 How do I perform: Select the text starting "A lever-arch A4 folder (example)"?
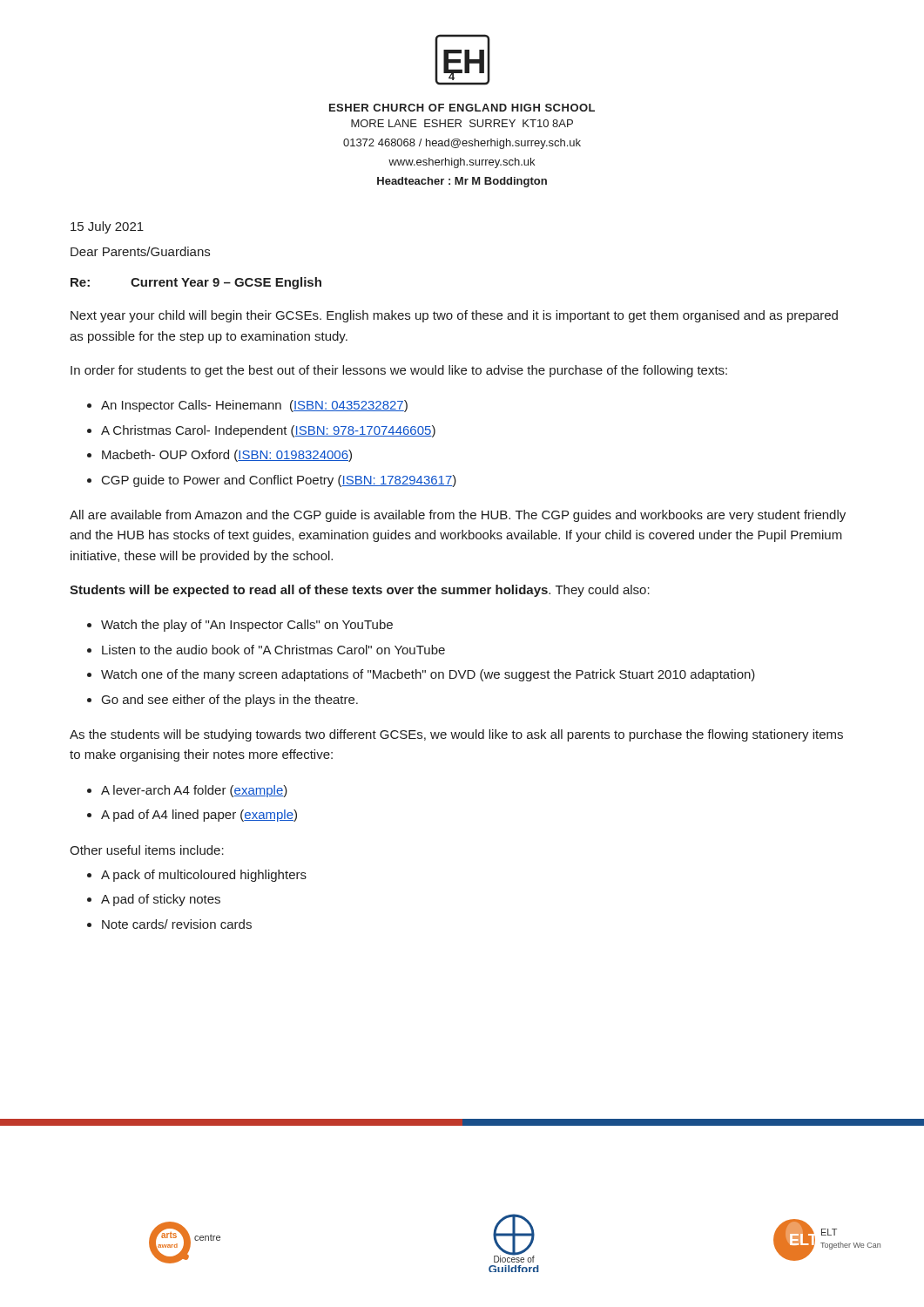tap(194, 790)
